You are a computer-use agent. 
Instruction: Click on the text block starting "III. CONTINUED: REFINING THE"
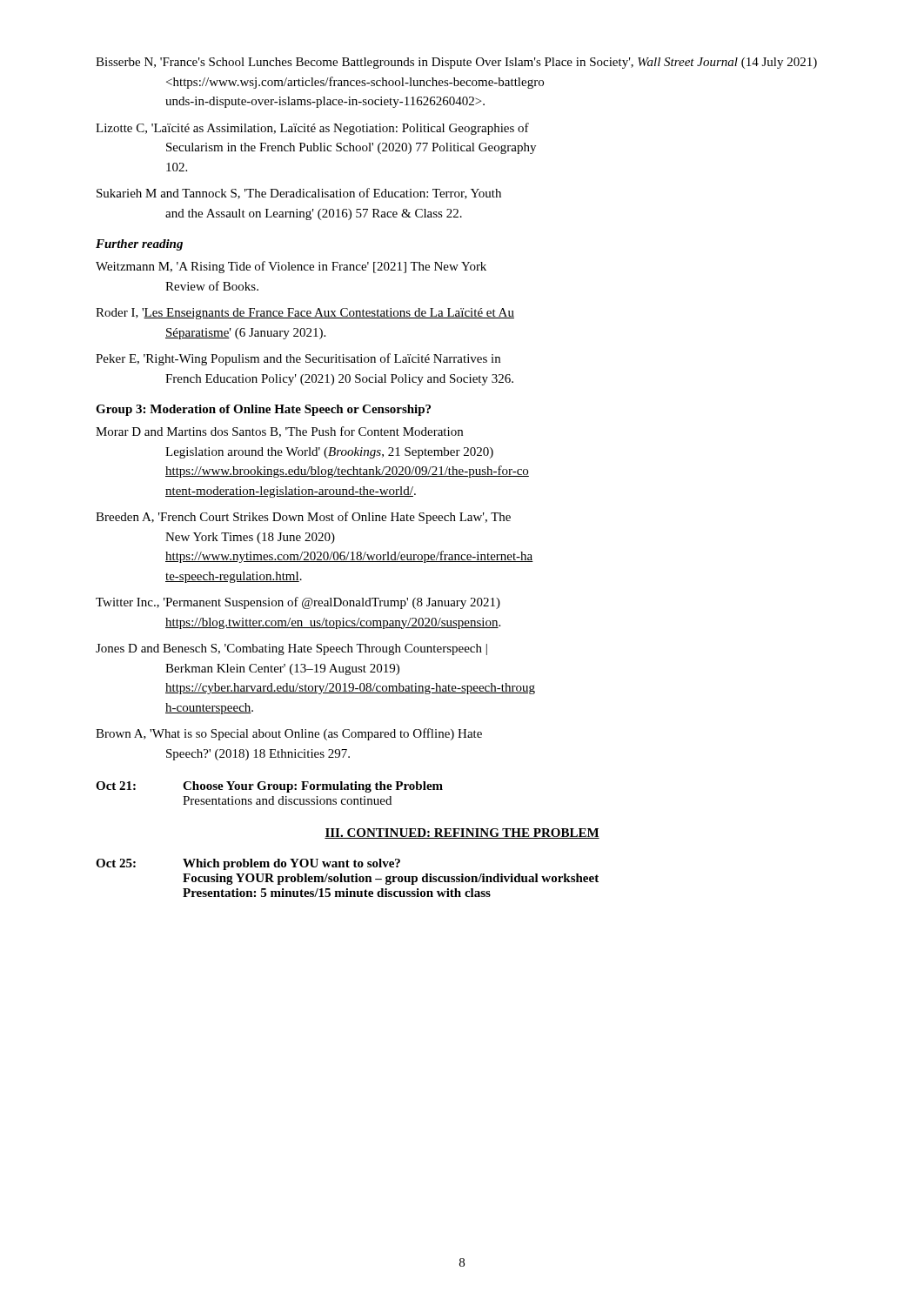[x=462, y=833]
